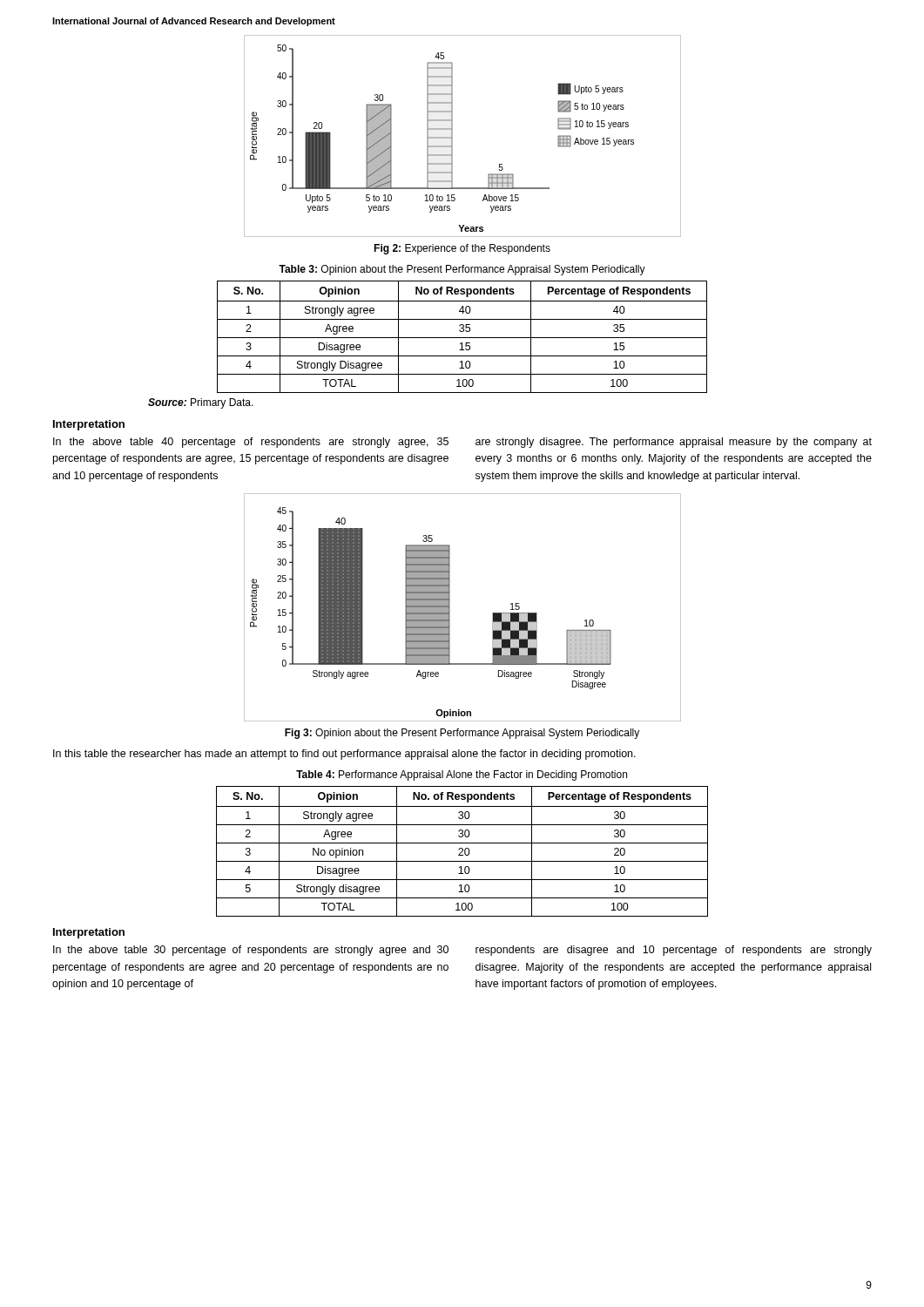Click on the grouped bar chart
This screenshot has width=924, height=1307.
(x=462, y=136)
